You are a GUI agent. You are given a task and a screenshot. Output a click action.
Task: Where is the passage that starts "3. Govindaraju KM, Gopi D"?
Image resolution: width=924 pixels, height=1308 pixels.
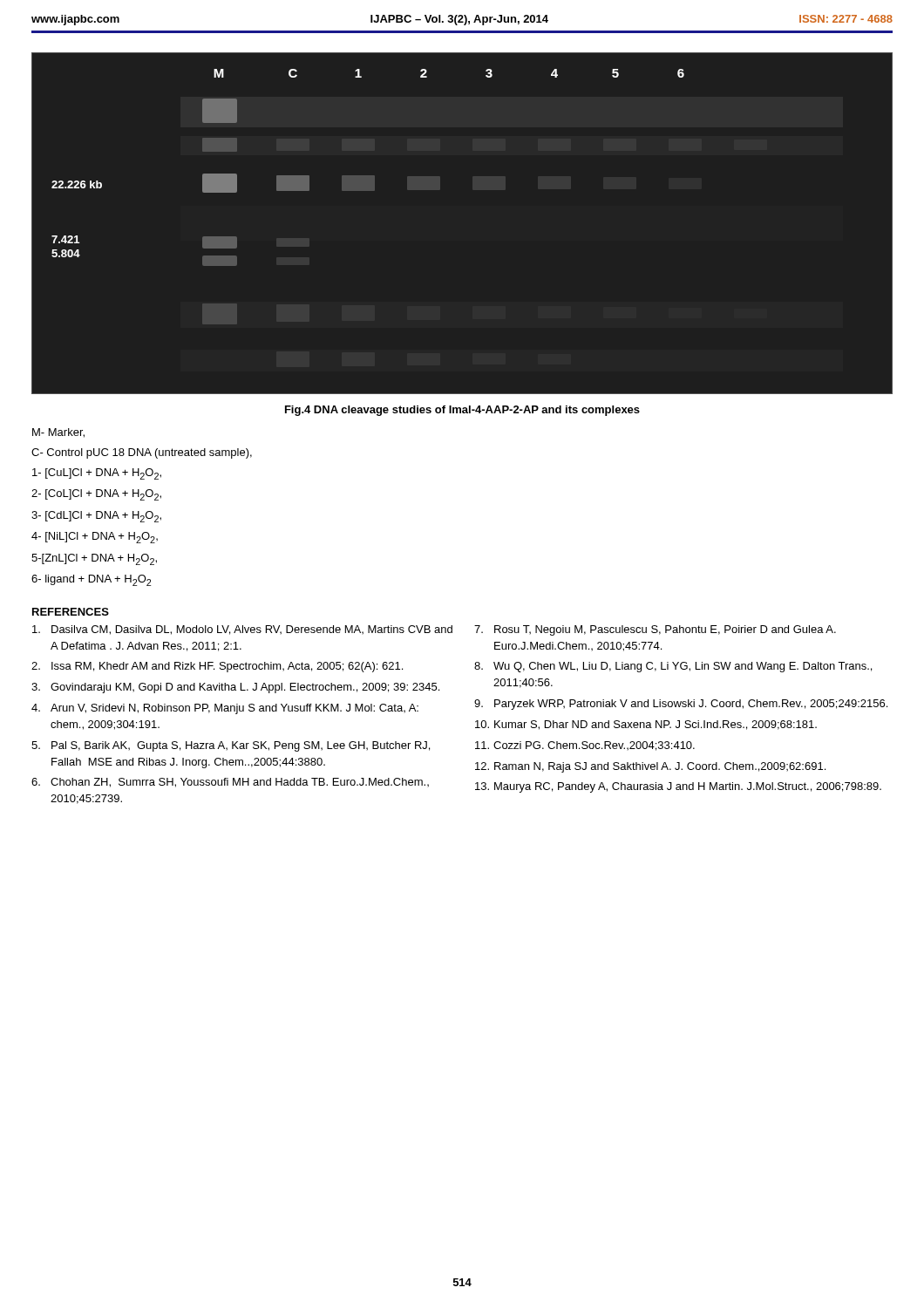pos(236,688)
